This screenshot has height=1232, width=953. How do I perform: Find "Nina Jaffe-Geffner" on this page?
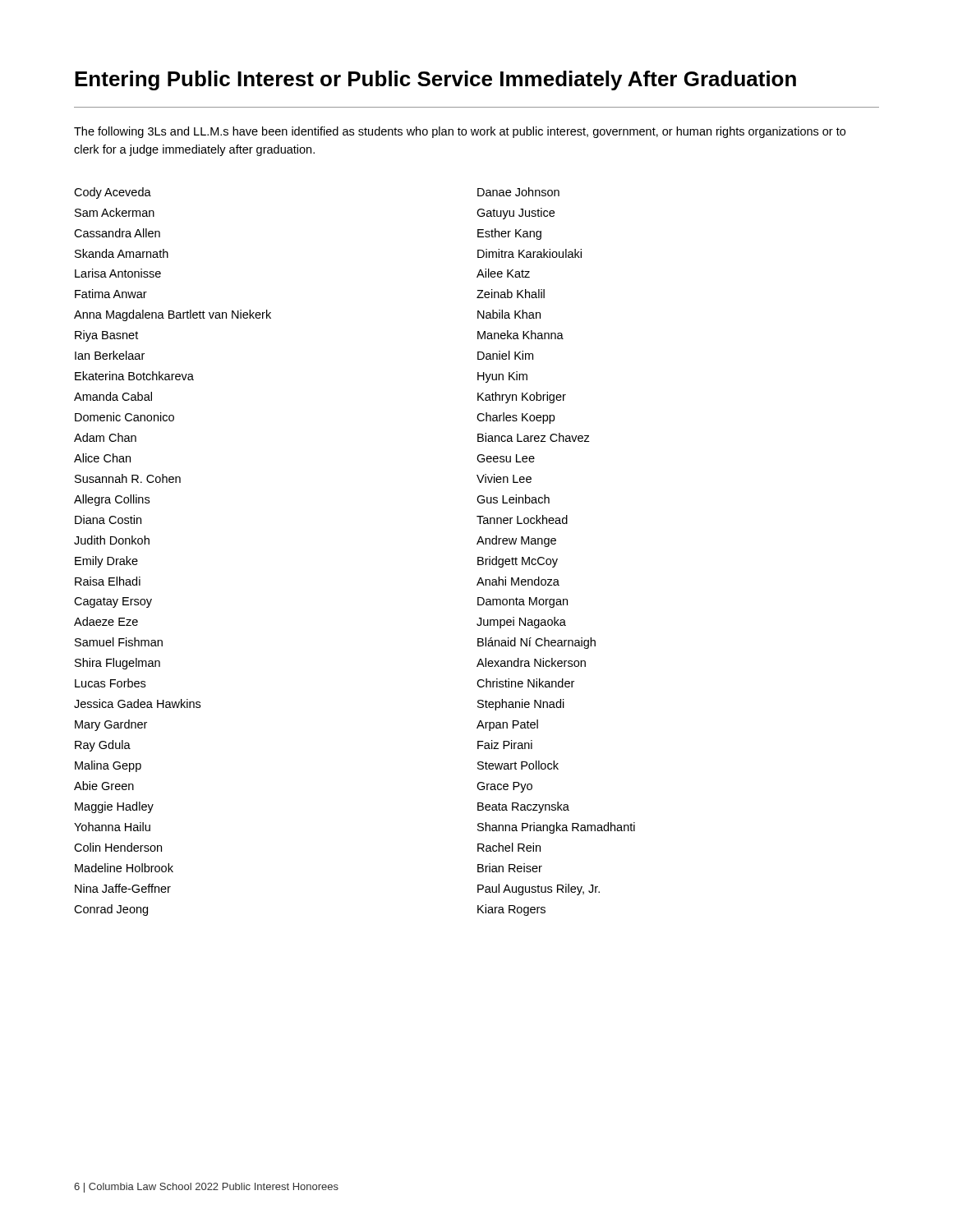122,888
